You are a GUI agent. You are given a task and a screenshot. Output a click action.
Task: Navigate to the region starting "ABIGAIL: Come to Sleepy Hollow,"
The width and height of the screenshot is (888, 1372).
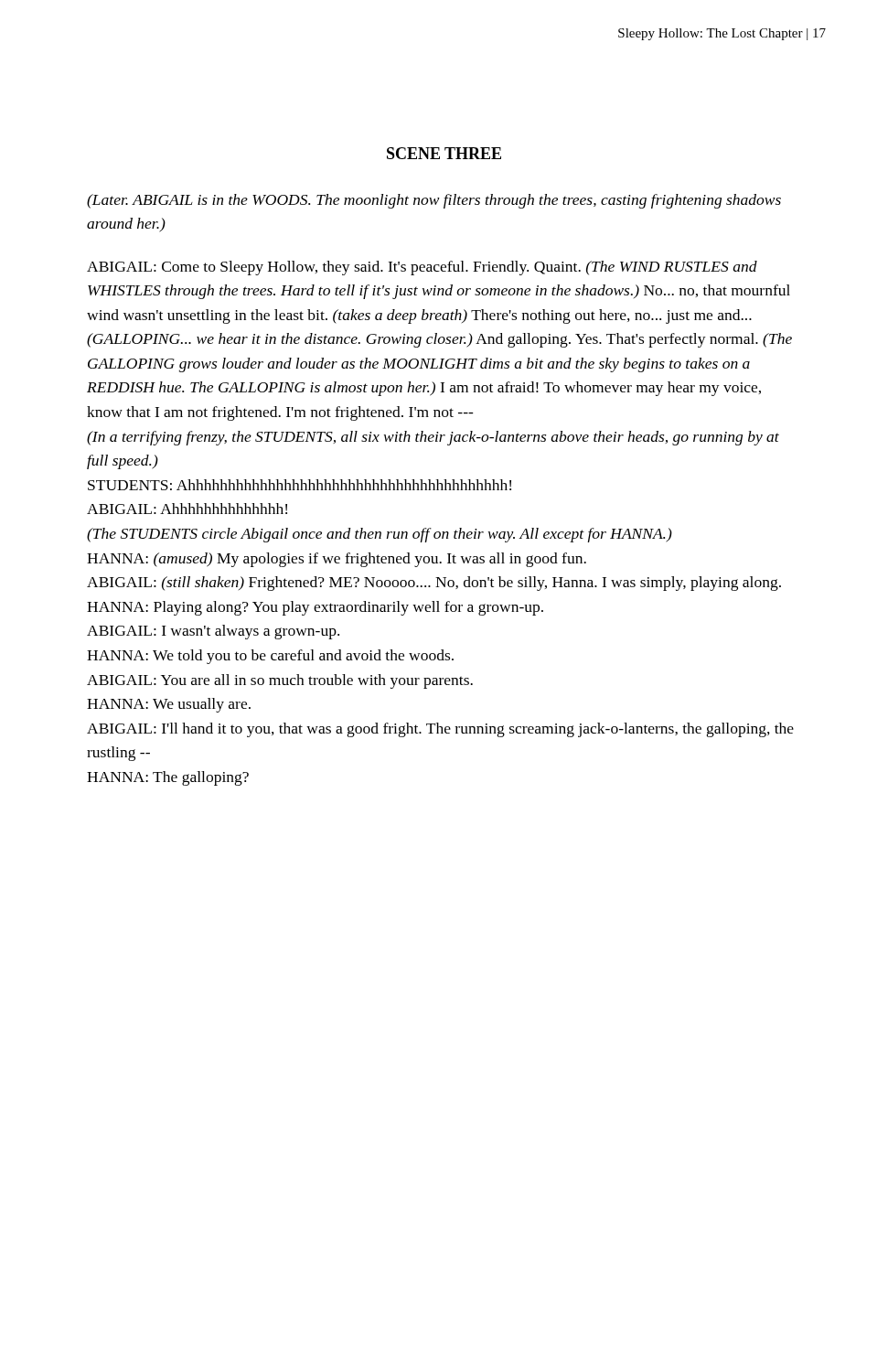440,521
